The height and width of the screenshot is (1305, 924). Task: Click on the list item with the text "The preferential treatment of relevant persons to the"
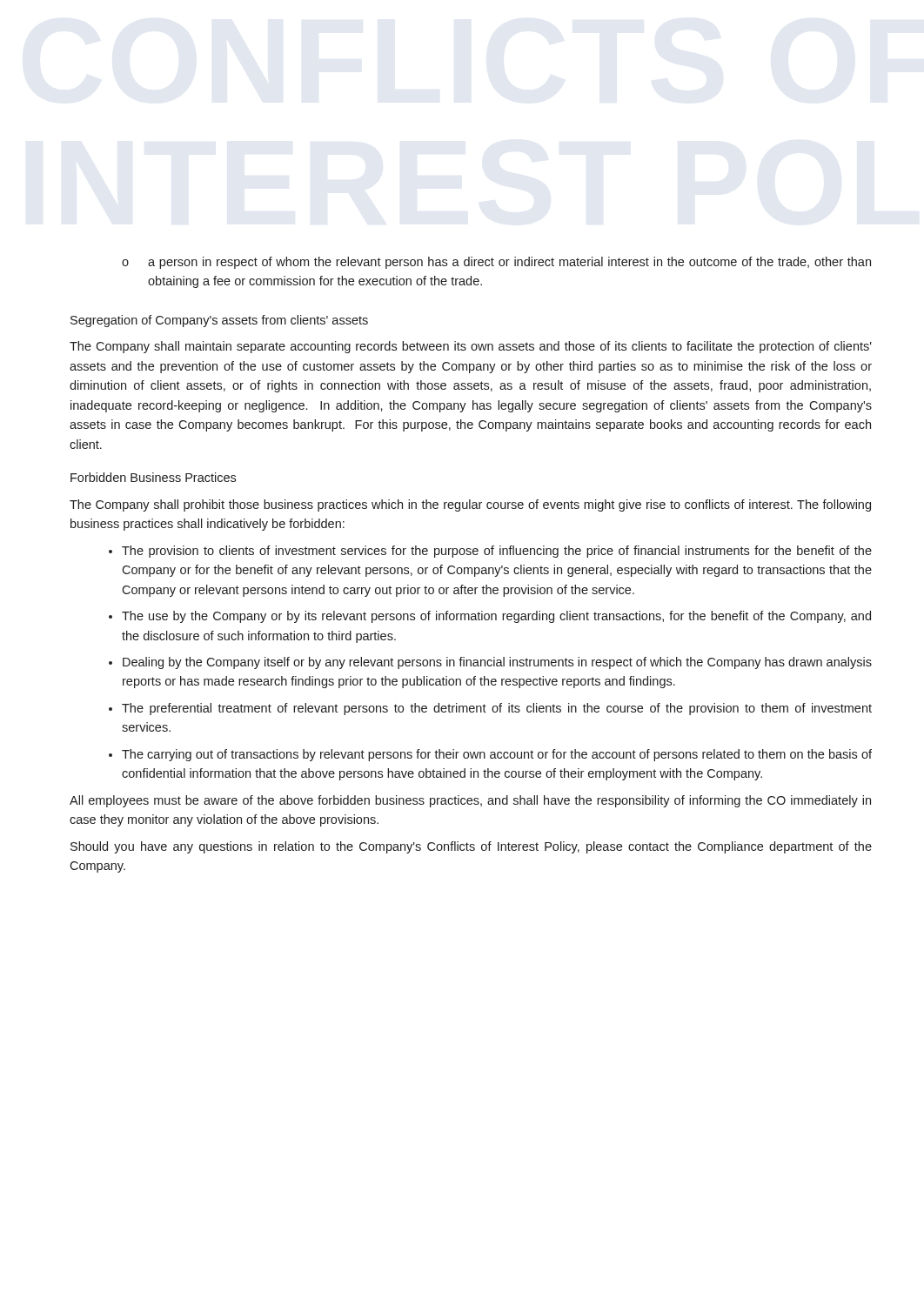[497, 718]
